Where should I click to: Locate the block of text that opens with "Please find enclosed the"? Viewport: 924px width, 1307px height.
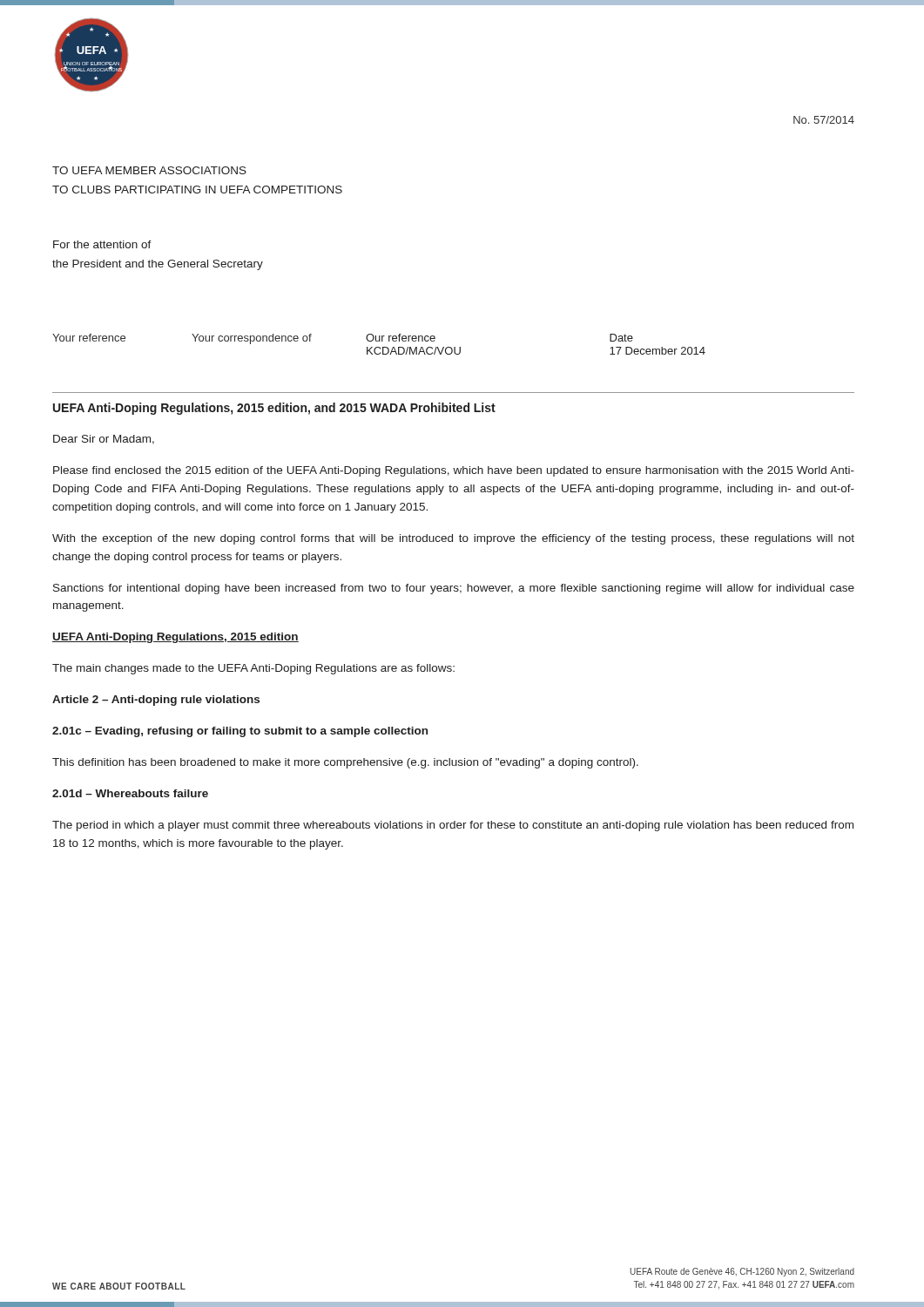[453, 489]
